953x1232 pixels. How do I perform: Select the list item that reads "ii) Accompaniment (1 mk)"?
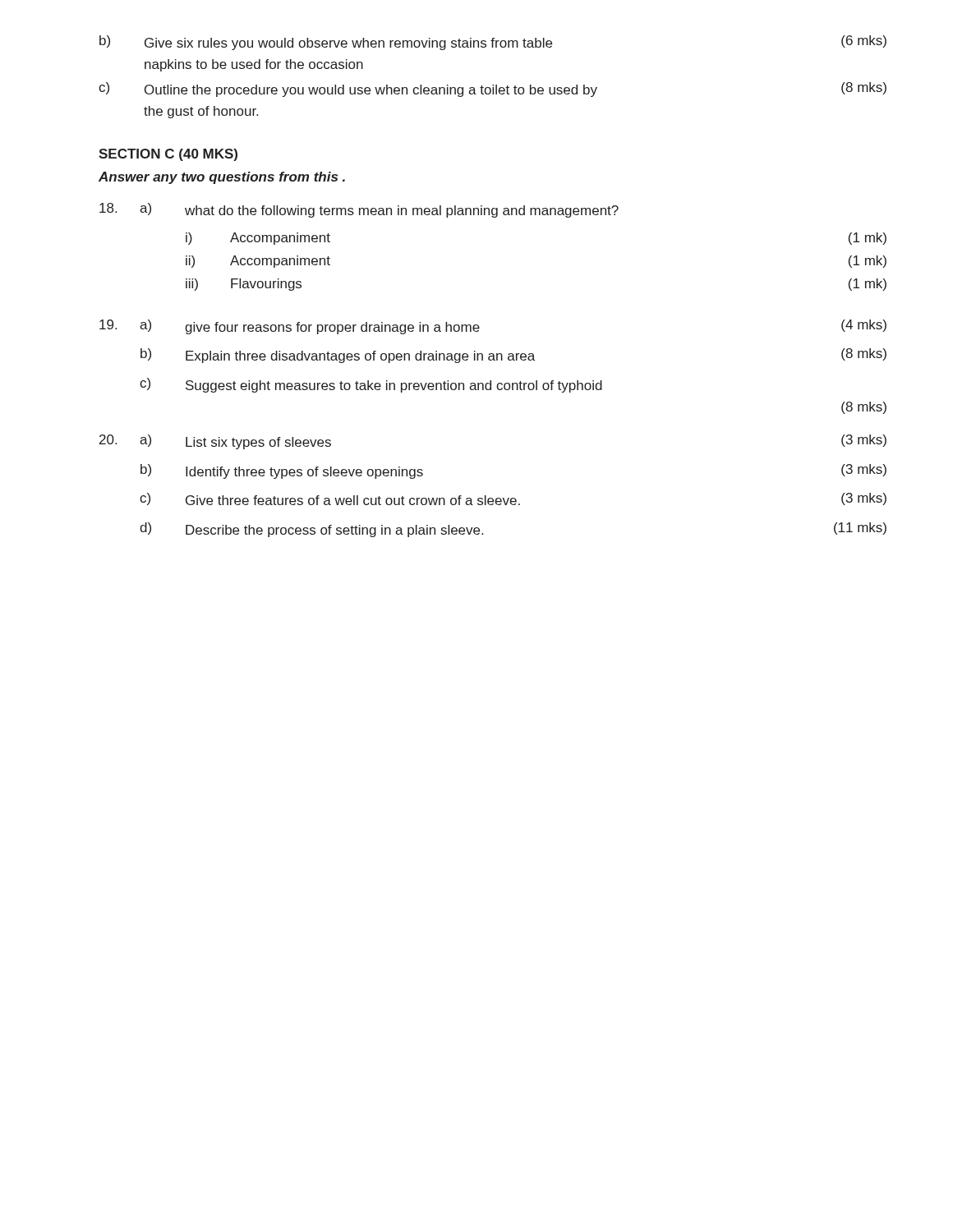coord(275,262)
